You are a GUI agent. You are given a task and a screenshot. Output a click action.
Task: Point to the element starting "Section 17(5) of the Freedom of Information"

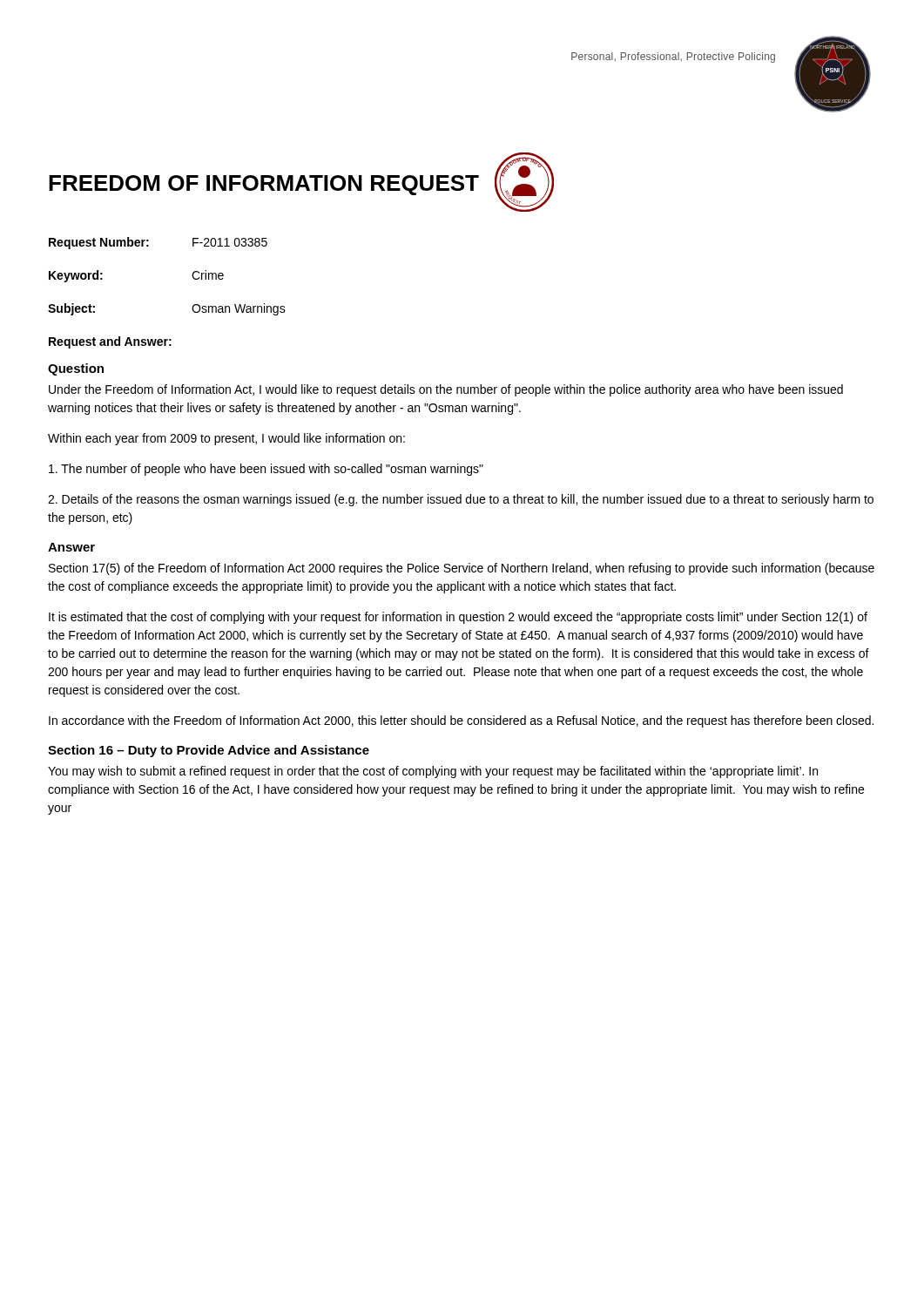[x=461, y=577]
